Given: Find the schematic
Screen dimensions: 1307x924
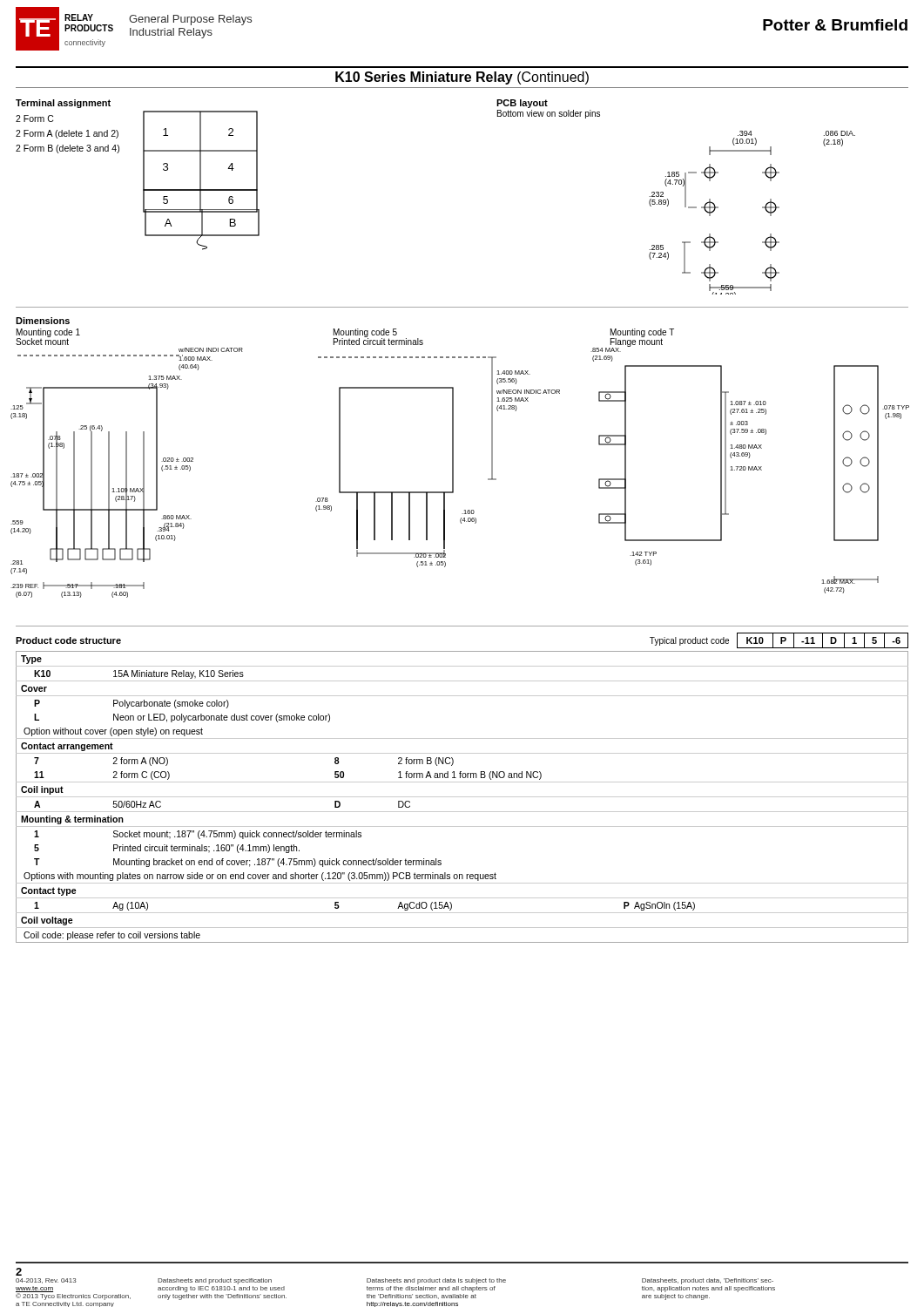Looking at the screenshot, I should click(222, 159).
